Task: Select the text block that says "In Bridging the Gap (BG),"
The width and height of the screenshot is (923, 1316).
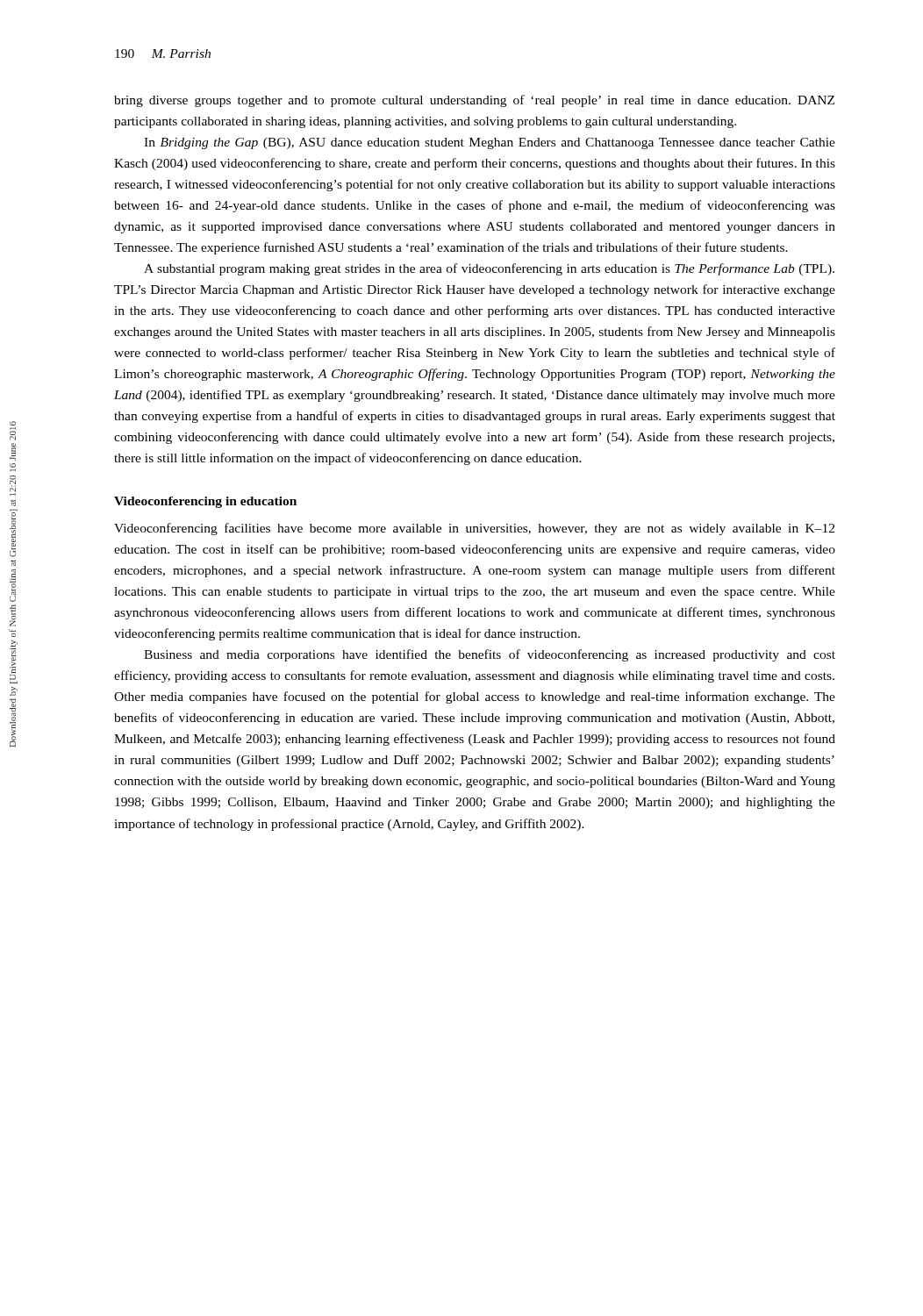Action: pyautogui.click(x=475, y=195)
